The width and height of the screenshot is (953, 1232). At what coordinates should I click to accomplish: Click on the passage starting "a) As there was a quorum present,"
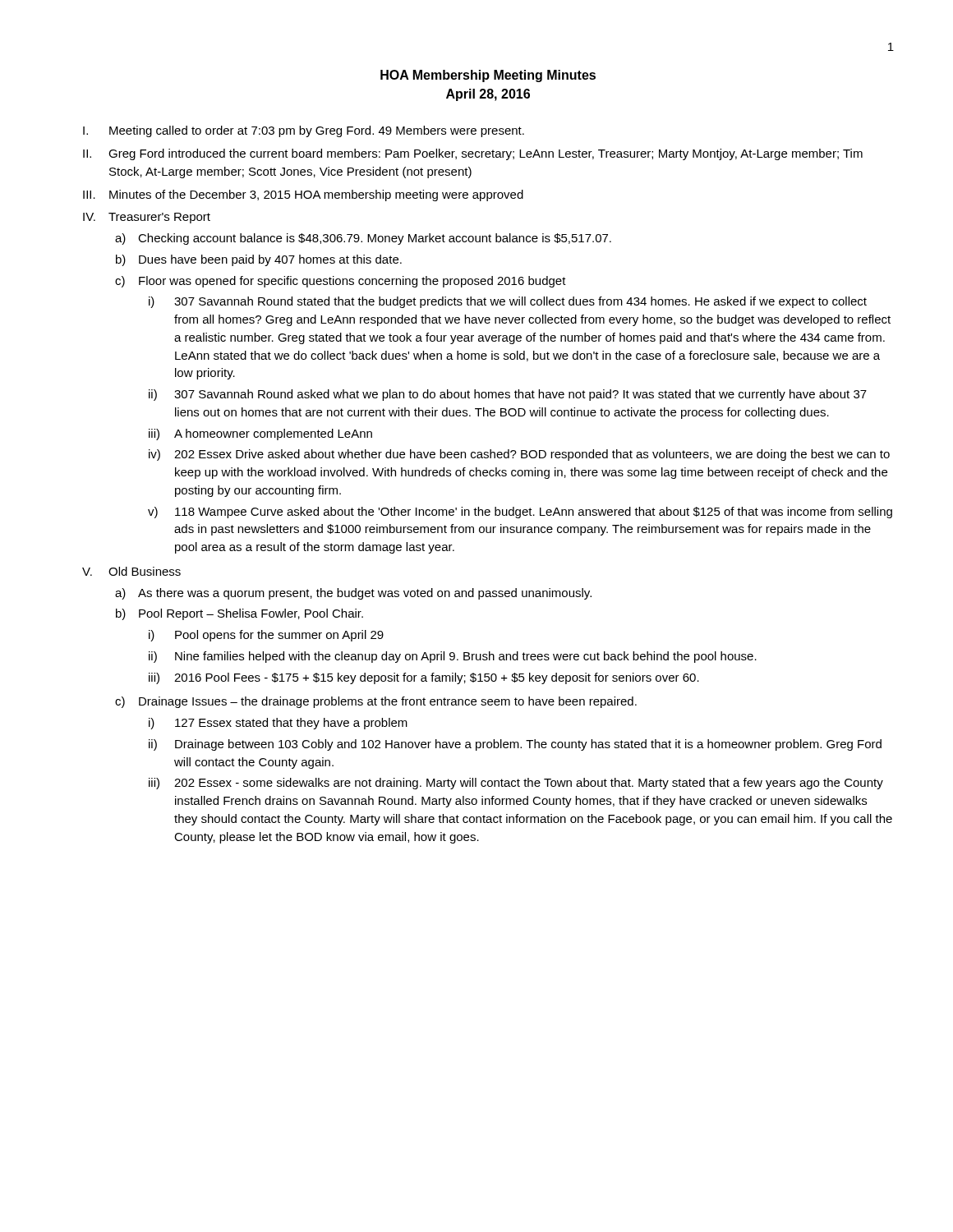tap(354, 593)
